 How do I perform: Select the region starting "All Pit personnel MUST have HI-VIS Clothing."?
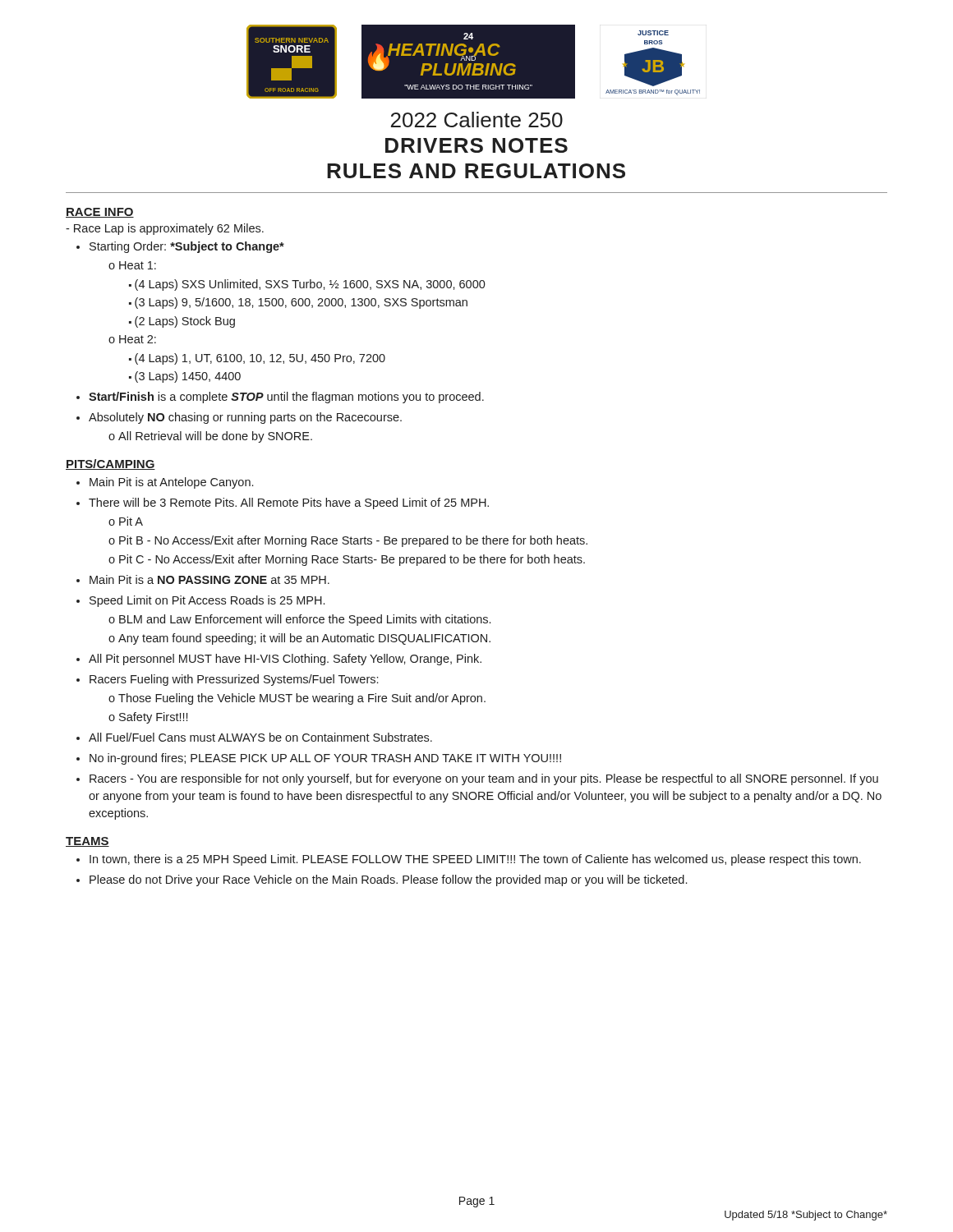286,658
